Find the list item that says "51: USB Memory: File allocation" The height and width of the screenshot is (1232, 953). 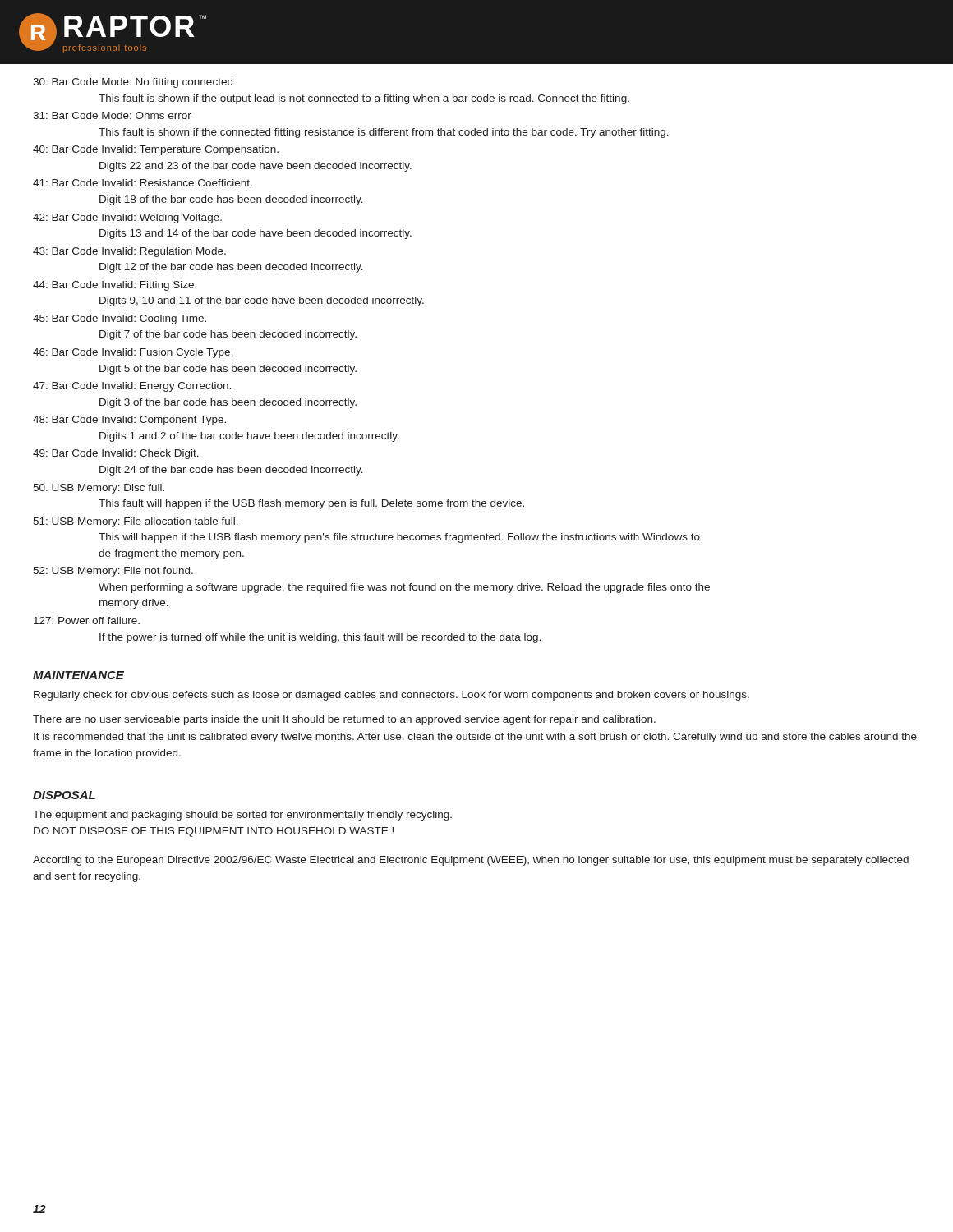[x=476, y=538]
